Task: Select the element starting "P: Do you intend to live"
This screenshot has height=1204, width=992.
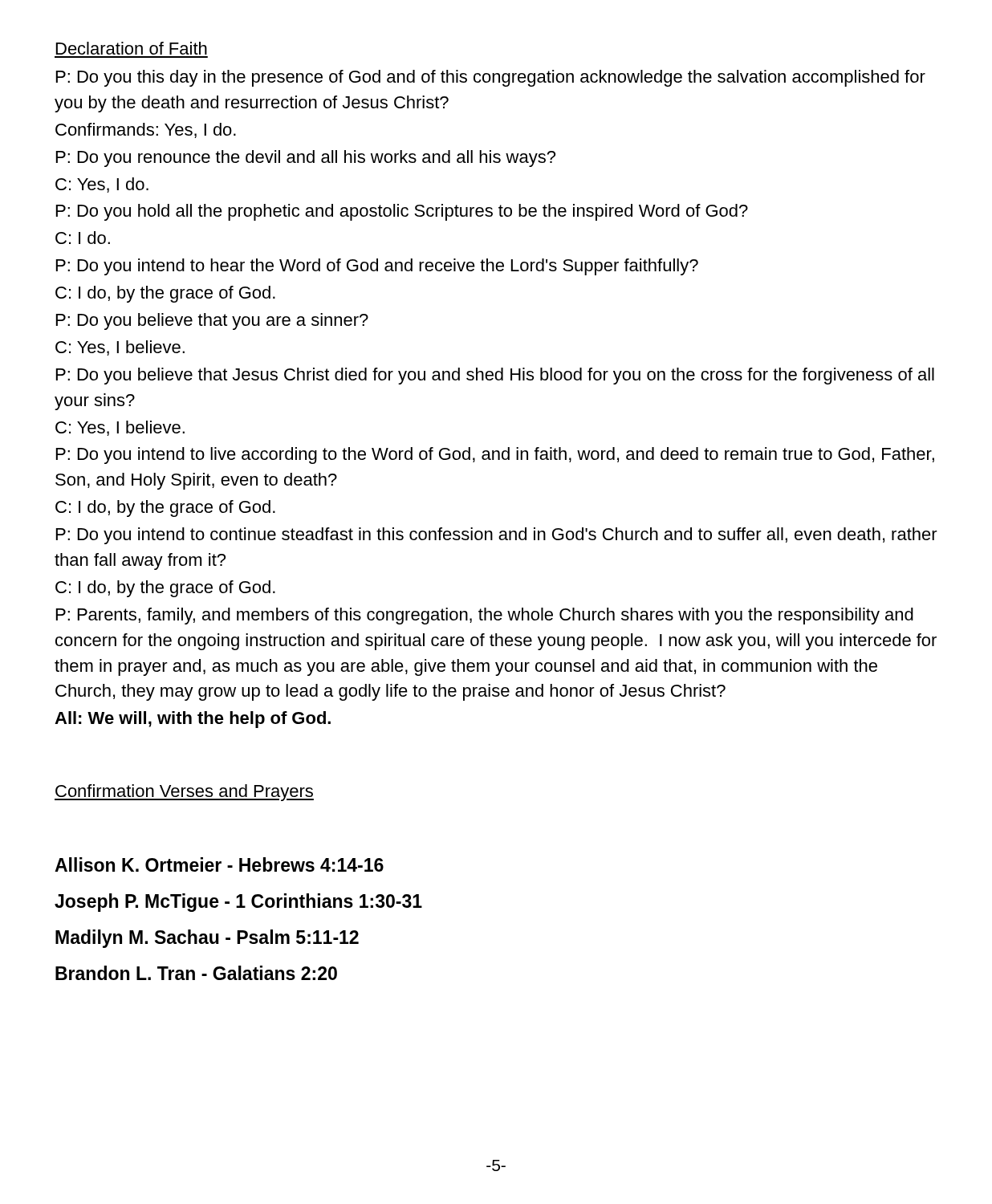Action: click(x=495, y=467)
